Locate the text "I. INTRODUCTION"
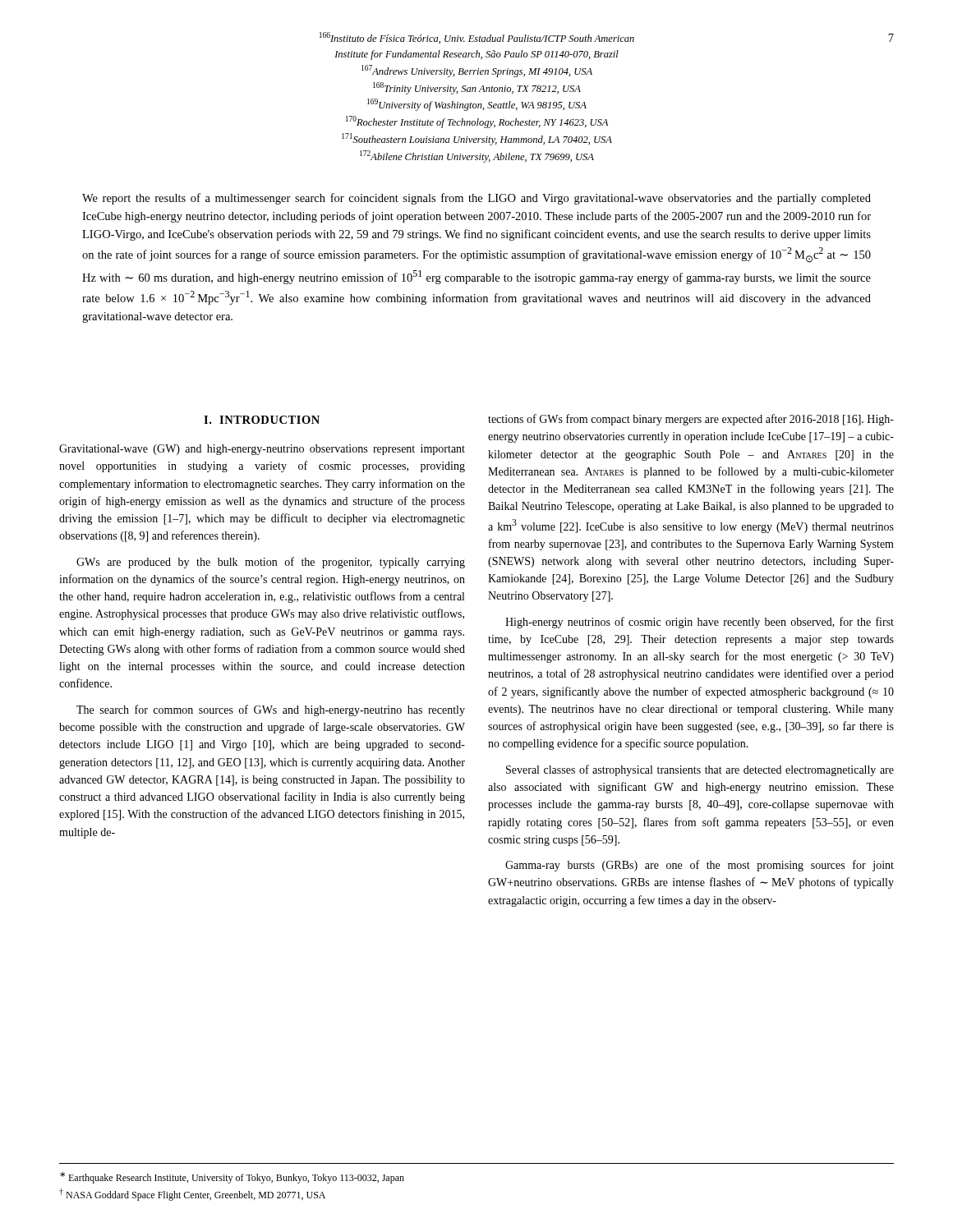The height and width of the screenshot is (1232, 953). 262,420
